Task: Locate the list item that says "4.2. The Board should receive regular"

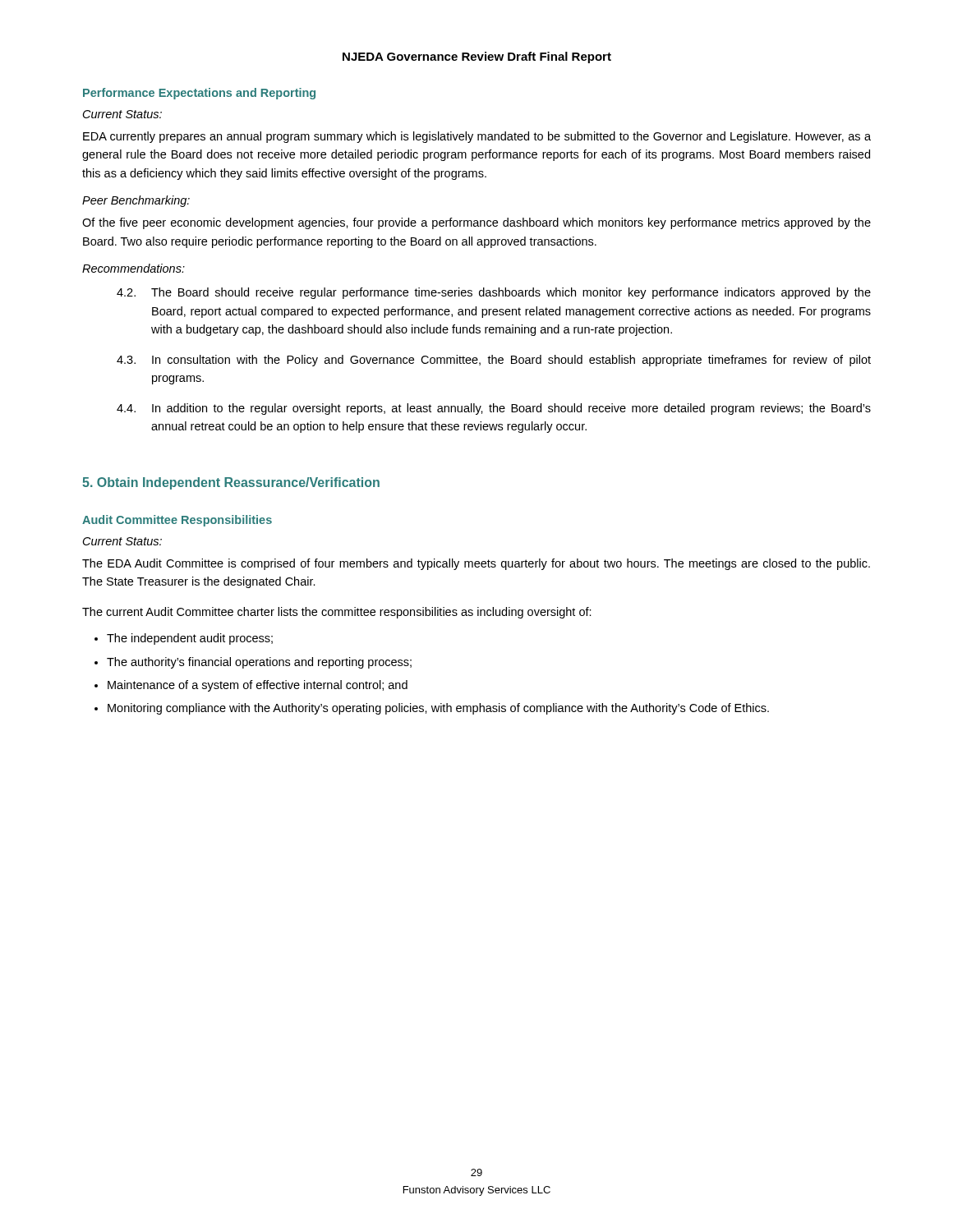Action: click(x=494, y=311)
